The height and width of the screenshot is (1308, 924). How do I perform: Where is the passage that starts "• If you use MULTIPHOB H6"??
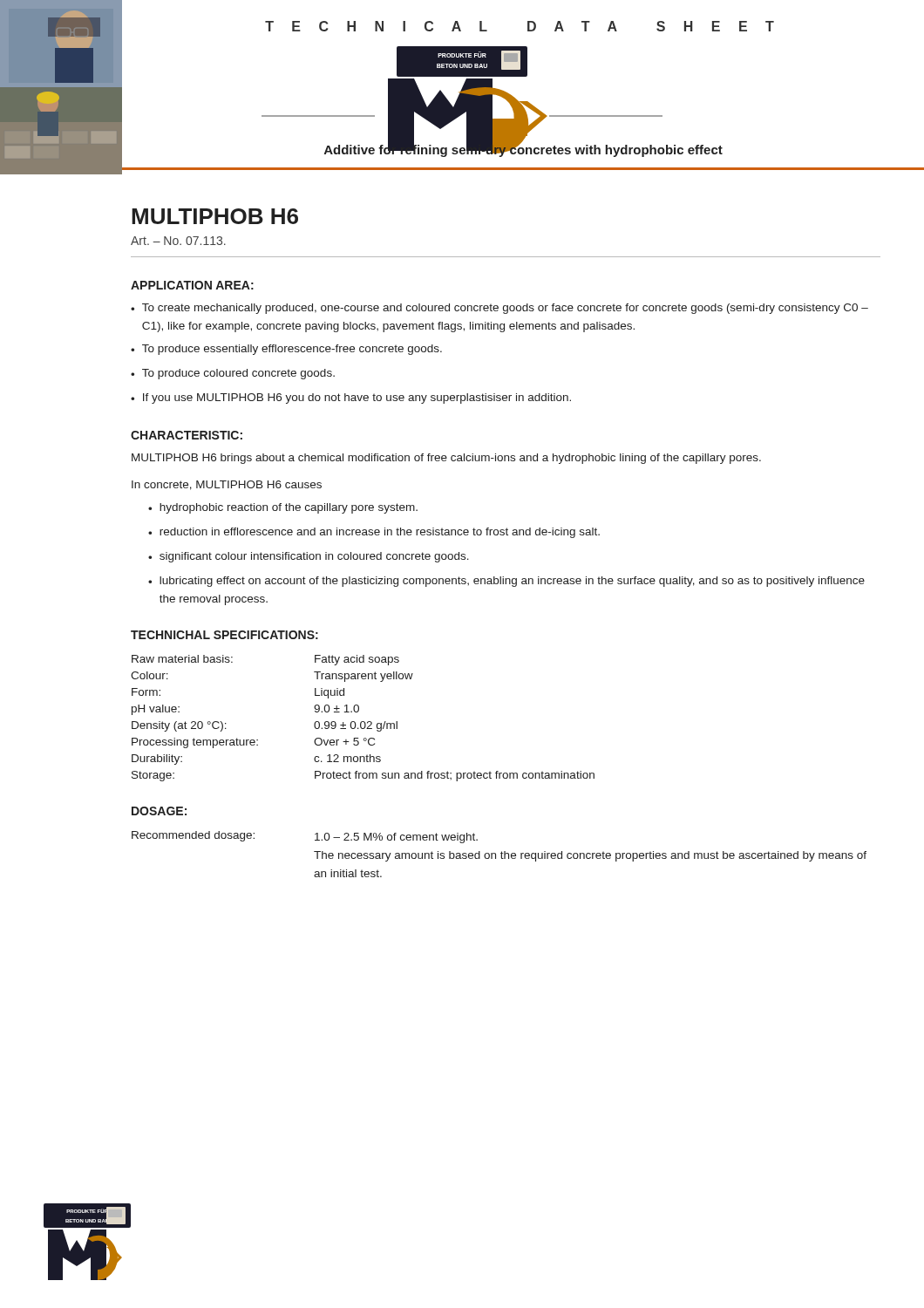click(351, 399)
